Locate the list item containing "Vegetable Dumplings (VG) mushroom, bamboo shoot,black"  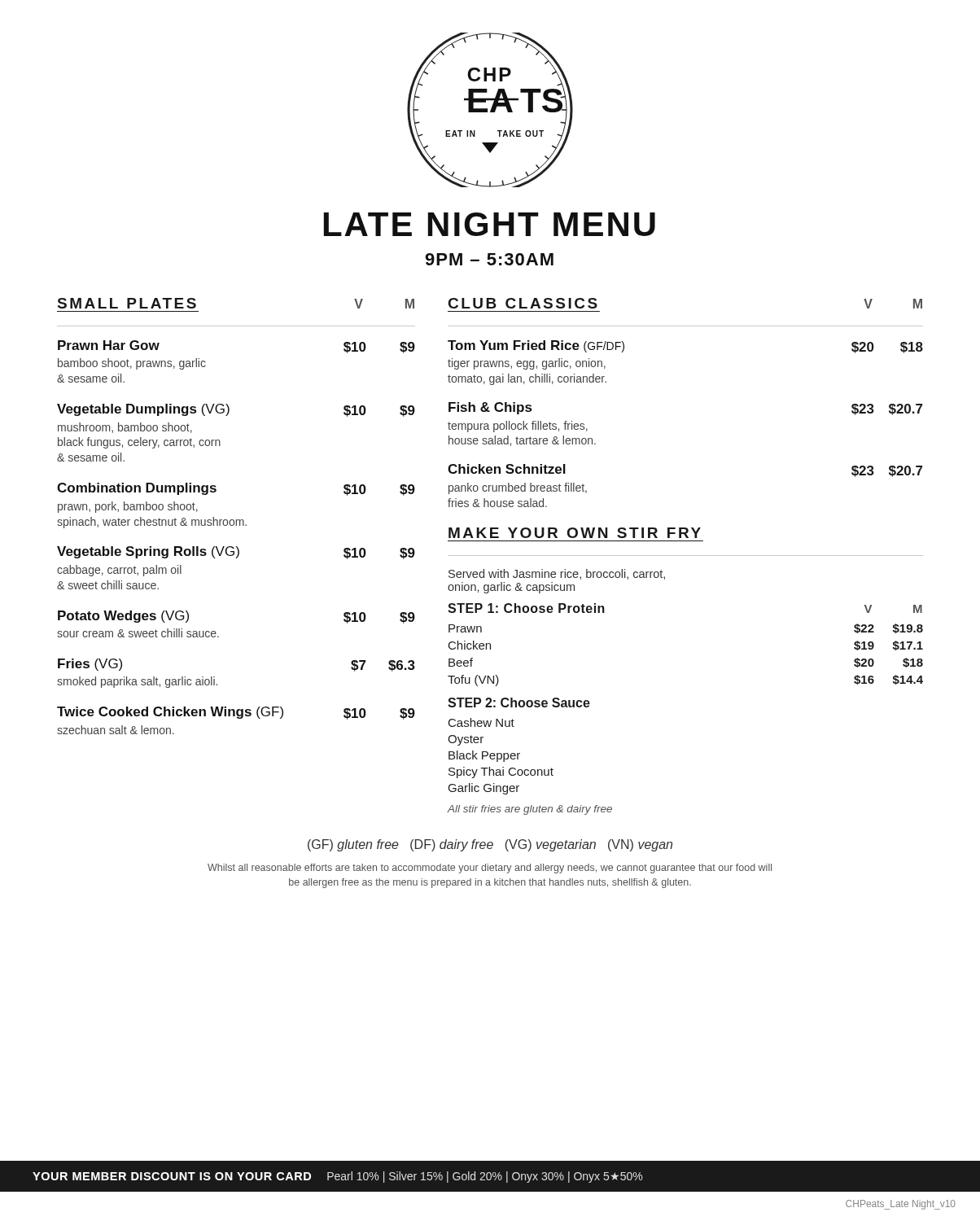(140, 411)
